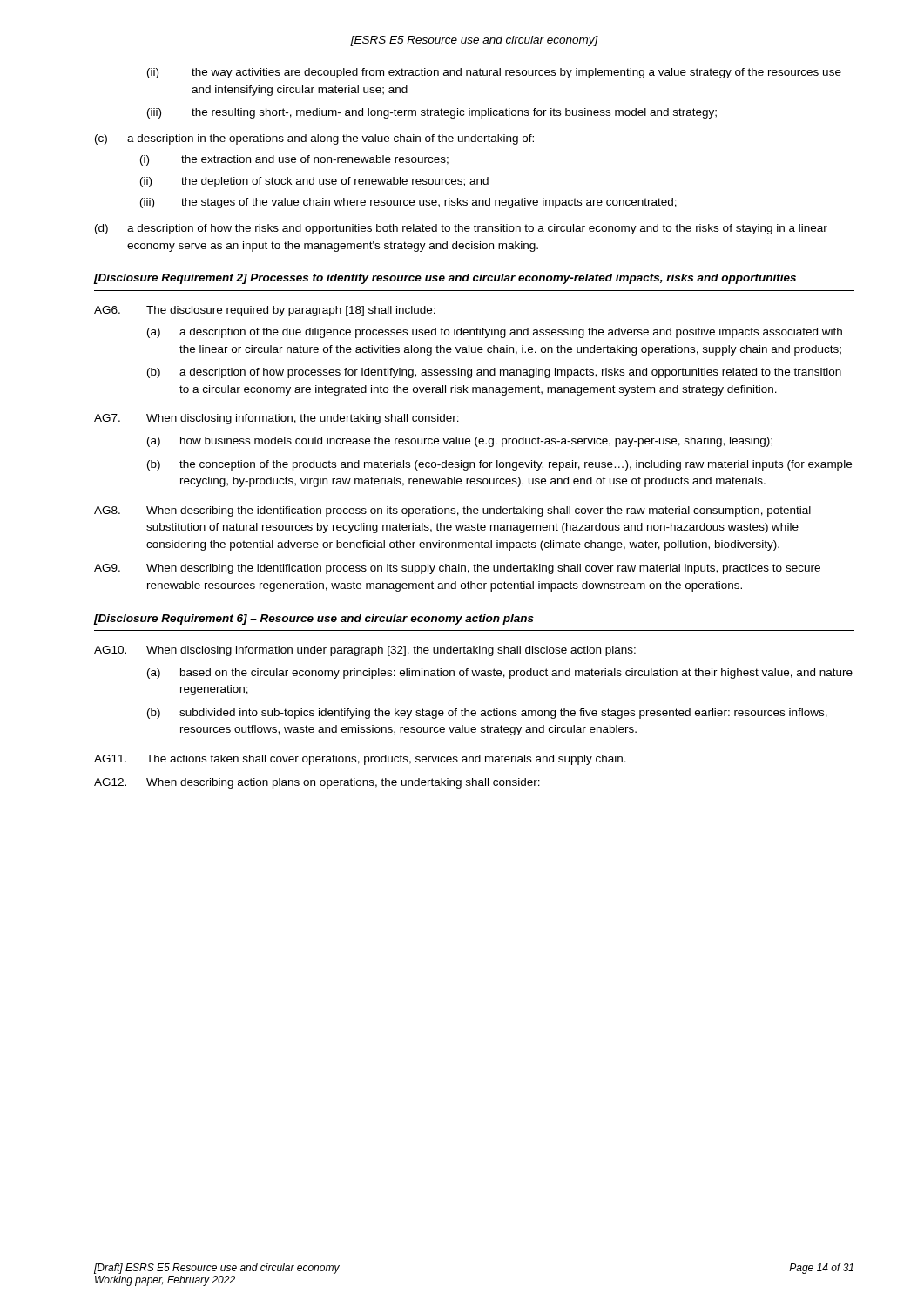
Task: Click on the section header that reads "[Disclosure Requirement 2] Processes to identify resource use"
Action: [x=474, y=278]
